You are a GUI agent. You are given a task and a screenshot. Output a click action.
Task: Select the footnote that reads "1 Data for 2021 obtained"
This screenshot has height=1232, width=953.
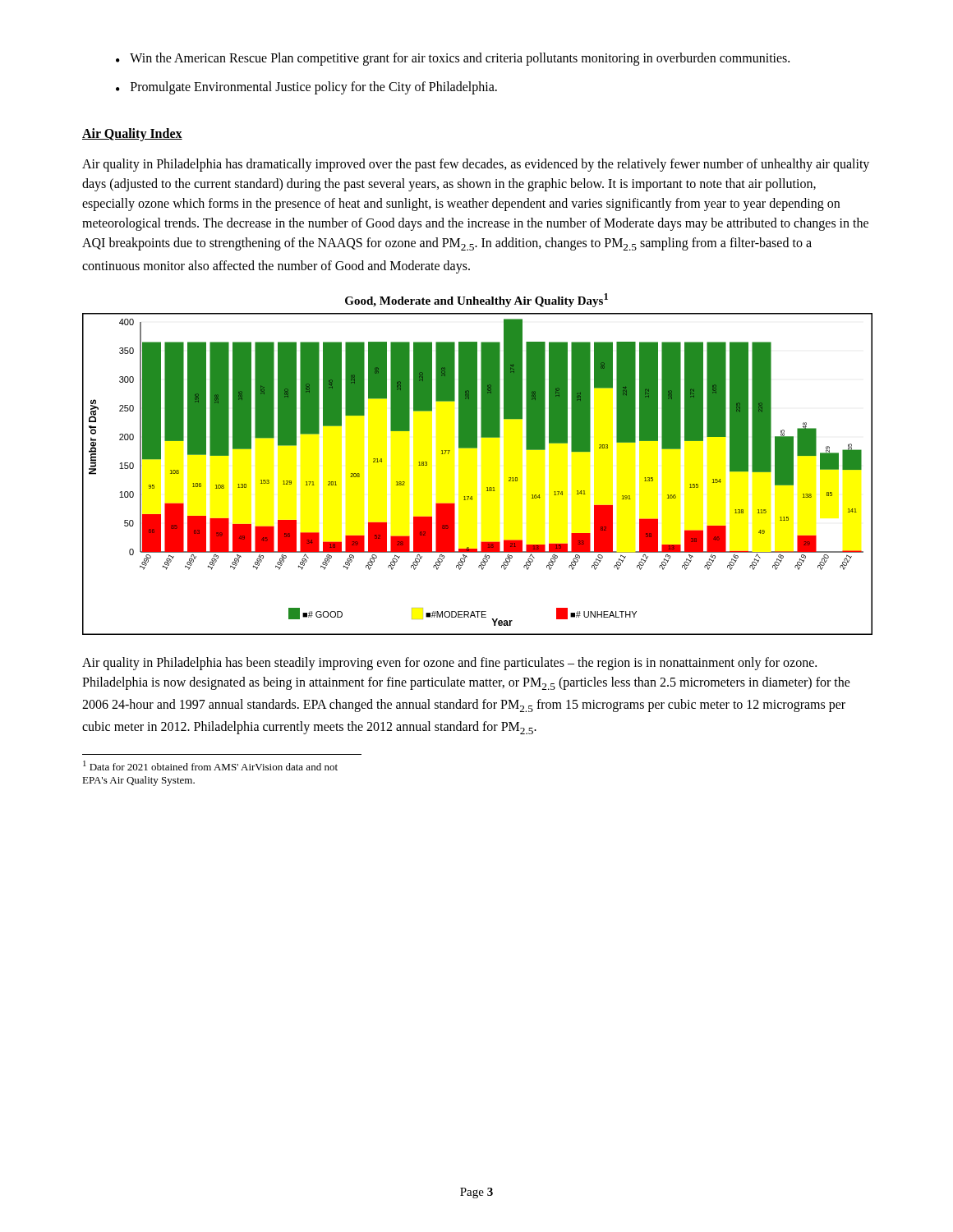[210, 772]
